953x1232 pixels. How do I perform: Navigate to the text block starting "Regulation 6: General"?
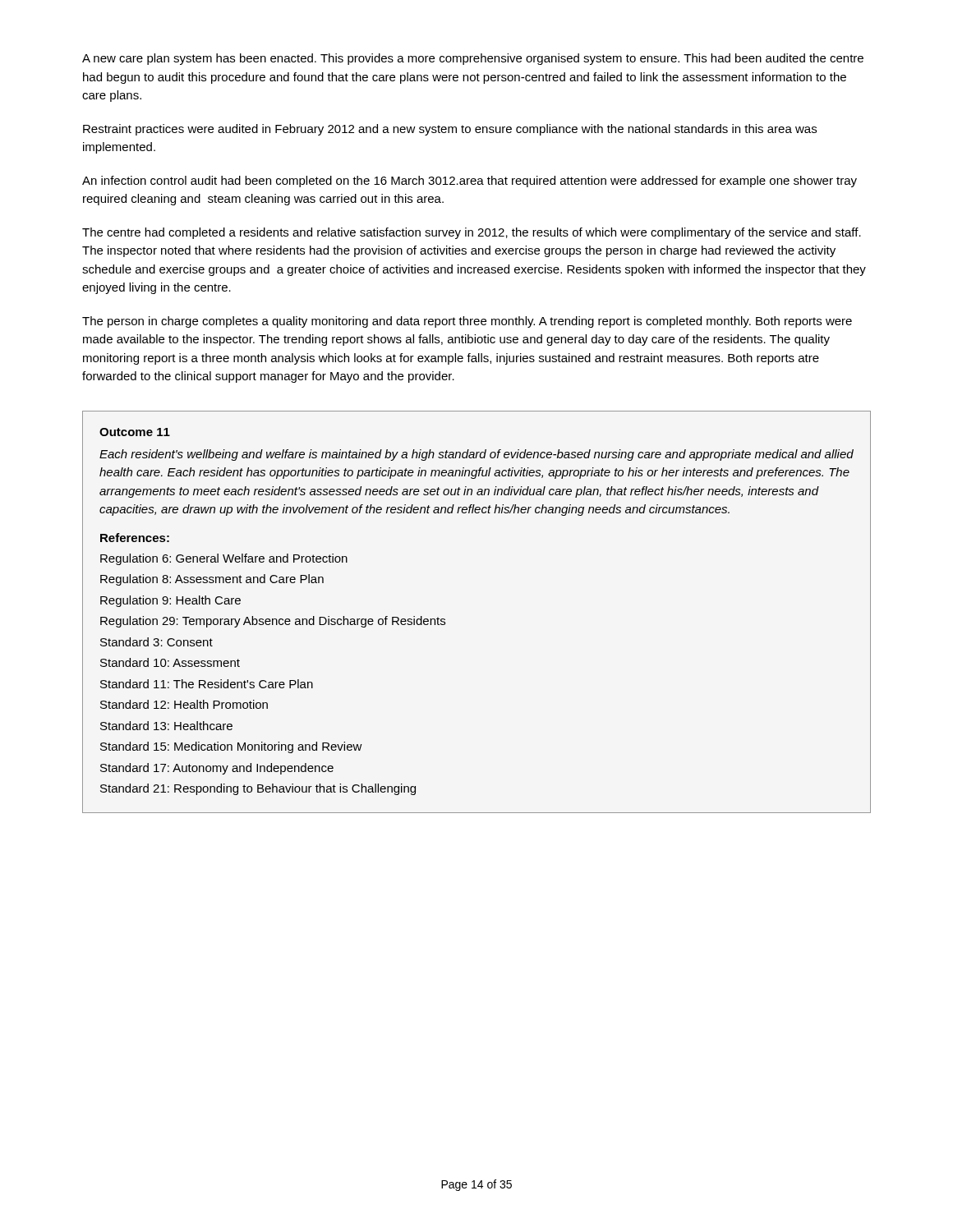[224, 558]
